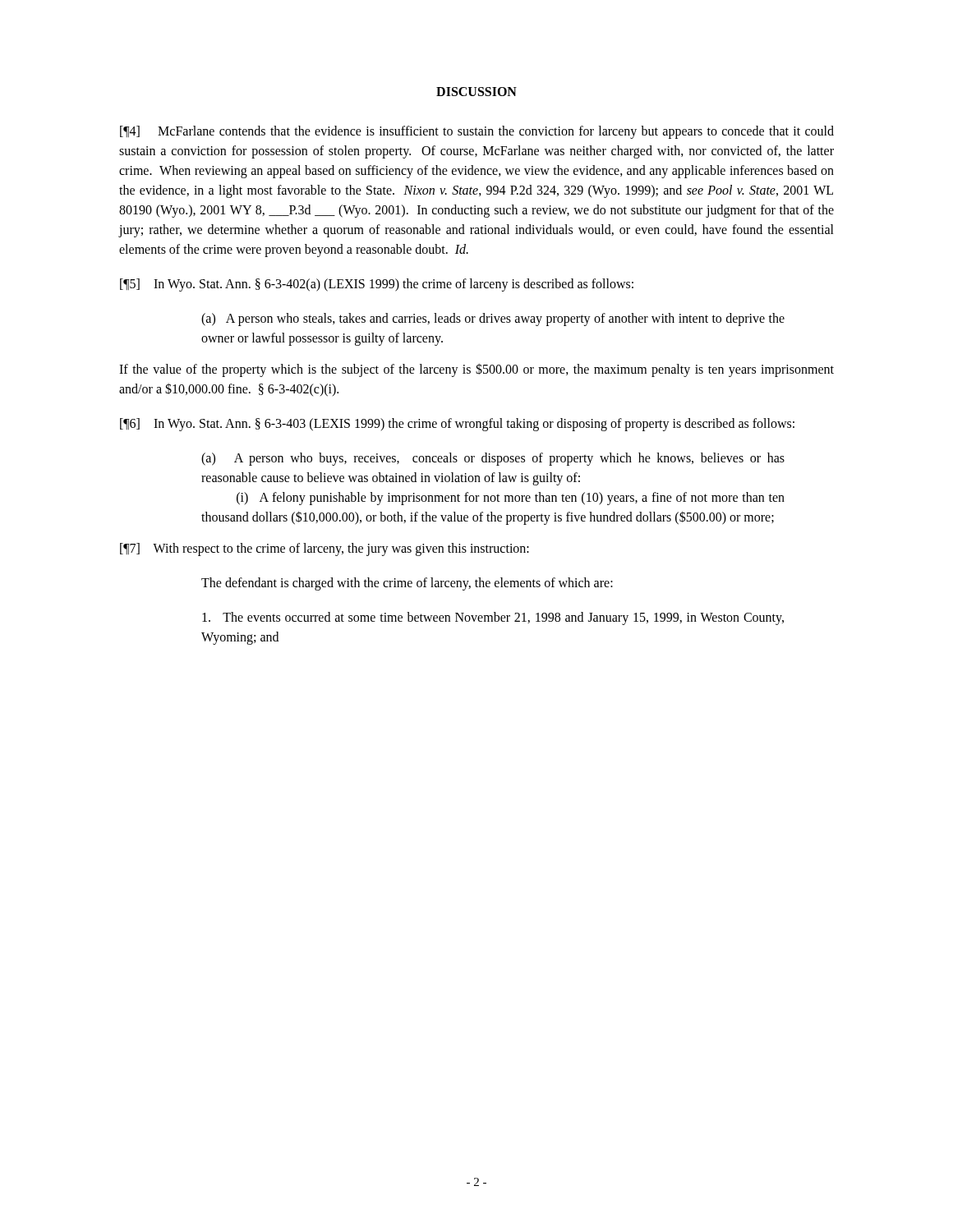Find the block on this page that starts "(a) A person who steals, takes"
This screenshot has height=1232, width=953.
pyautogui.click(x=493, y=328)
